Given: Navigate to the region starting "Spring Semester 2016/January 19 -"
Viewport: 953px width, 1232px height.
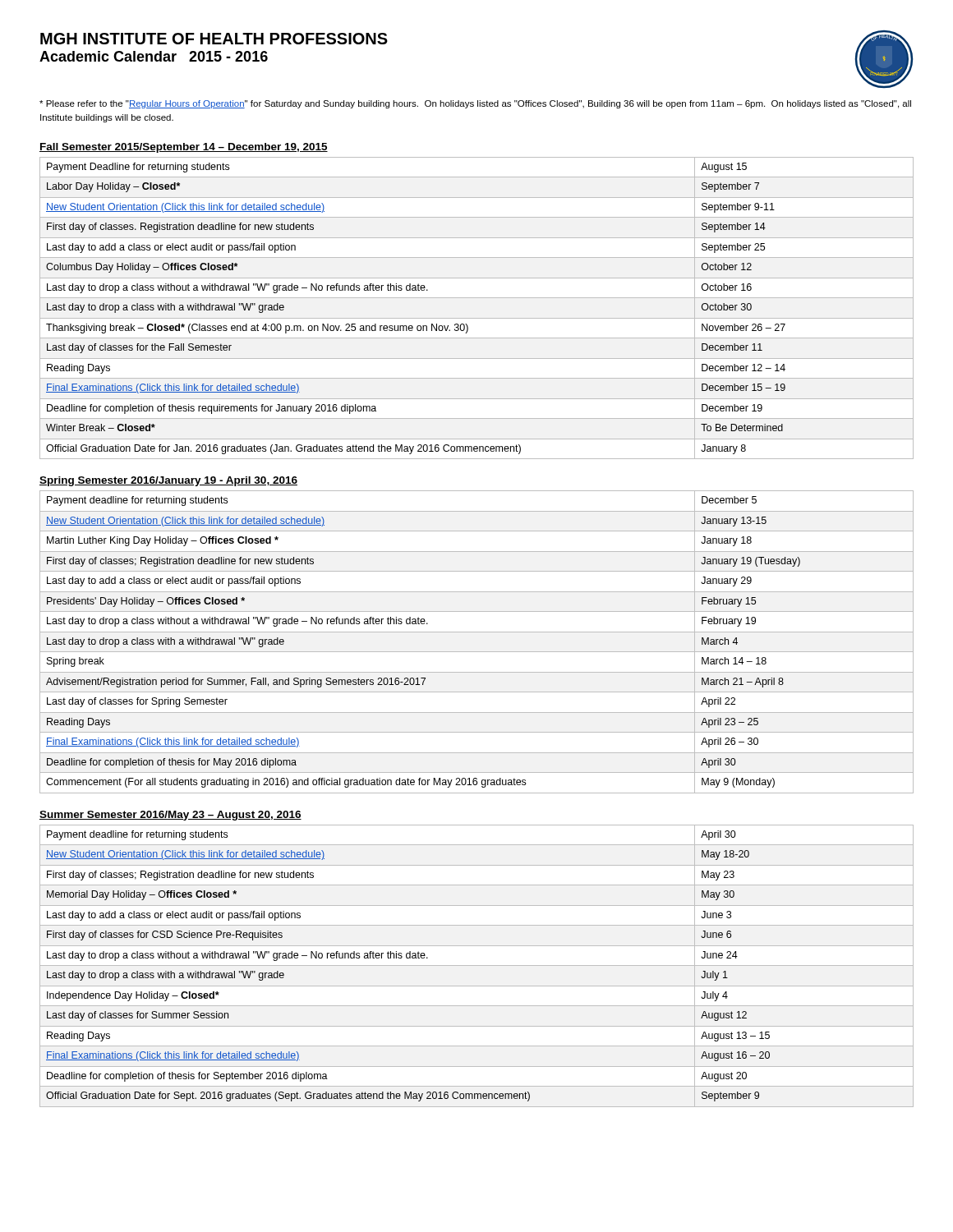Looking at the screenshot, I should coord(168,480).
